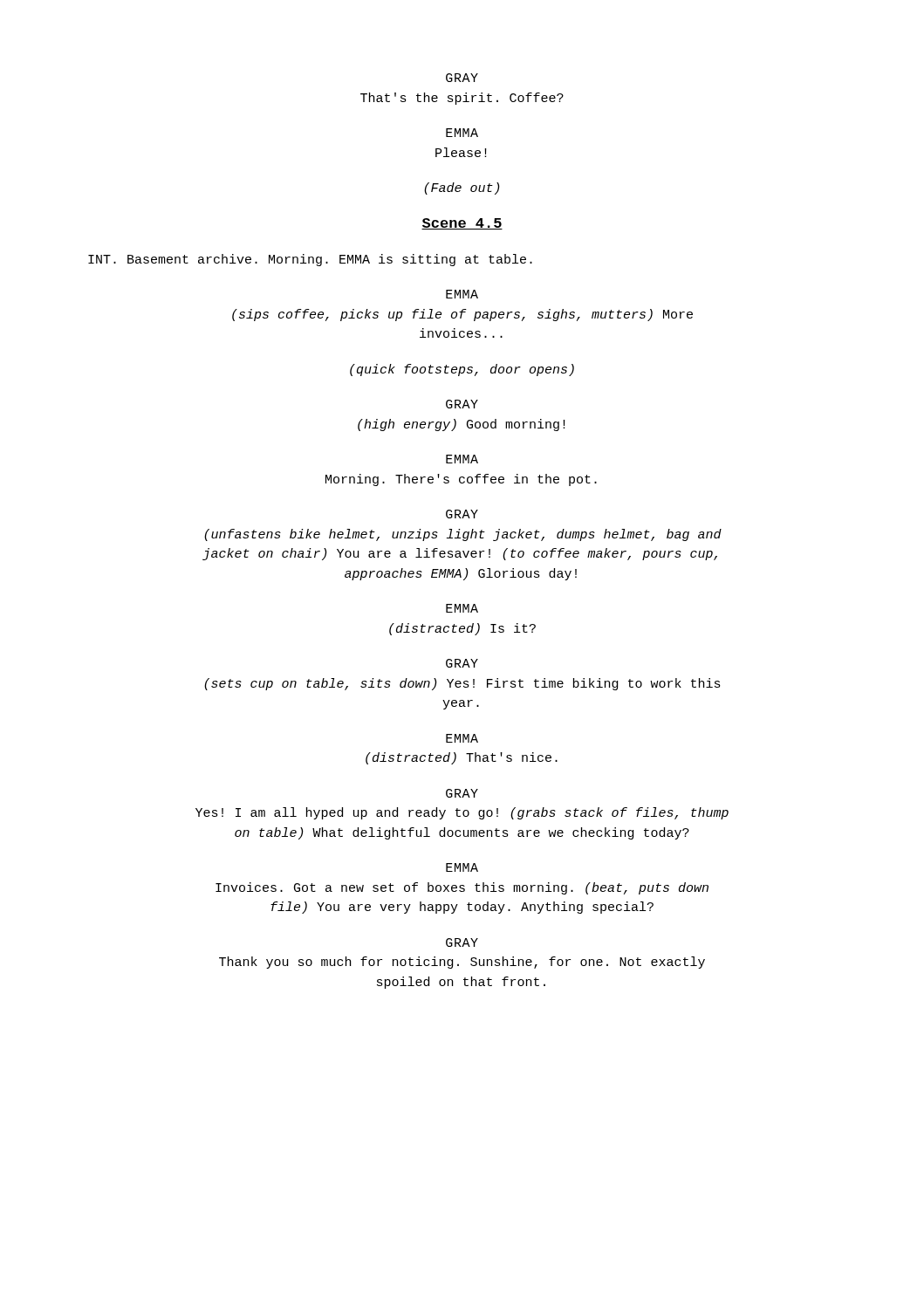
Task: Select the text block that says "GRAY (sets cup on"
Action: click(462, 685)
